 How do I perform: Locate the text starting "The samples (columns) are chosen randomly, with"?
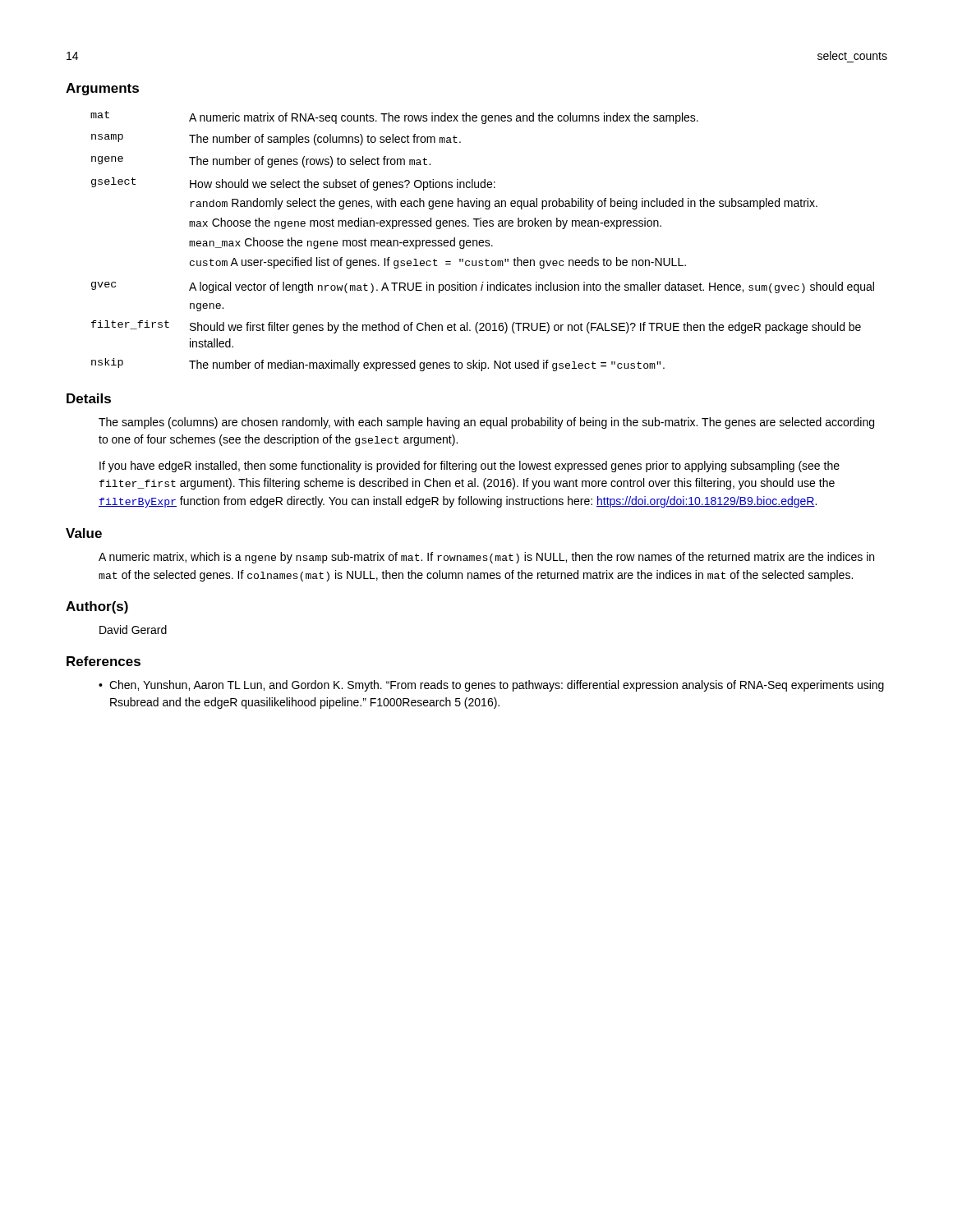pos(487,432)
